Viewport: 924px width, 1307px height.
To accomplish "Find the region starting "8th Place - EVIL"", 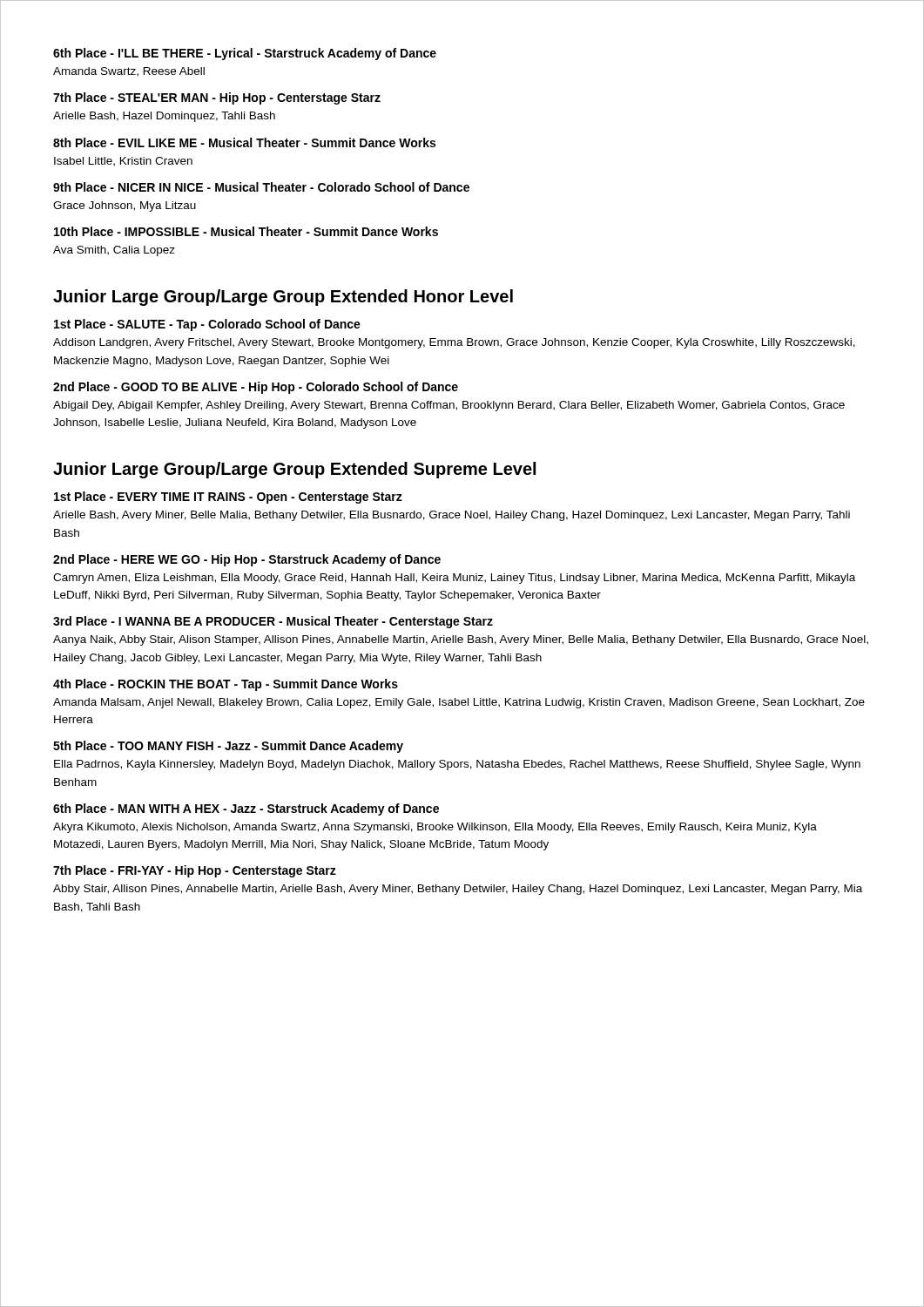I will click(245, 142).
